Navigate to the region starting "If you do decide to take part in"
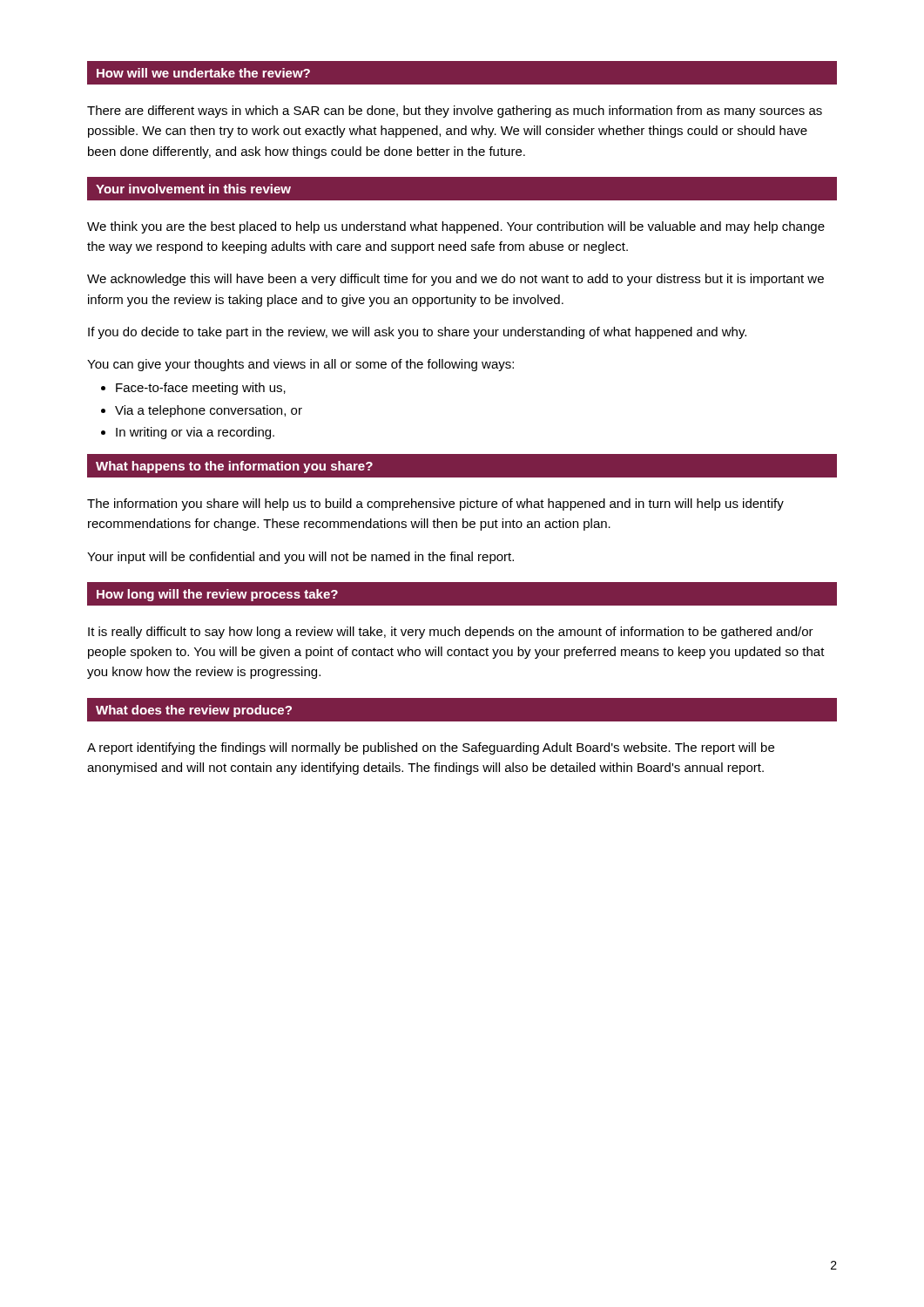The image size is (924, 1307). (417, 331)
